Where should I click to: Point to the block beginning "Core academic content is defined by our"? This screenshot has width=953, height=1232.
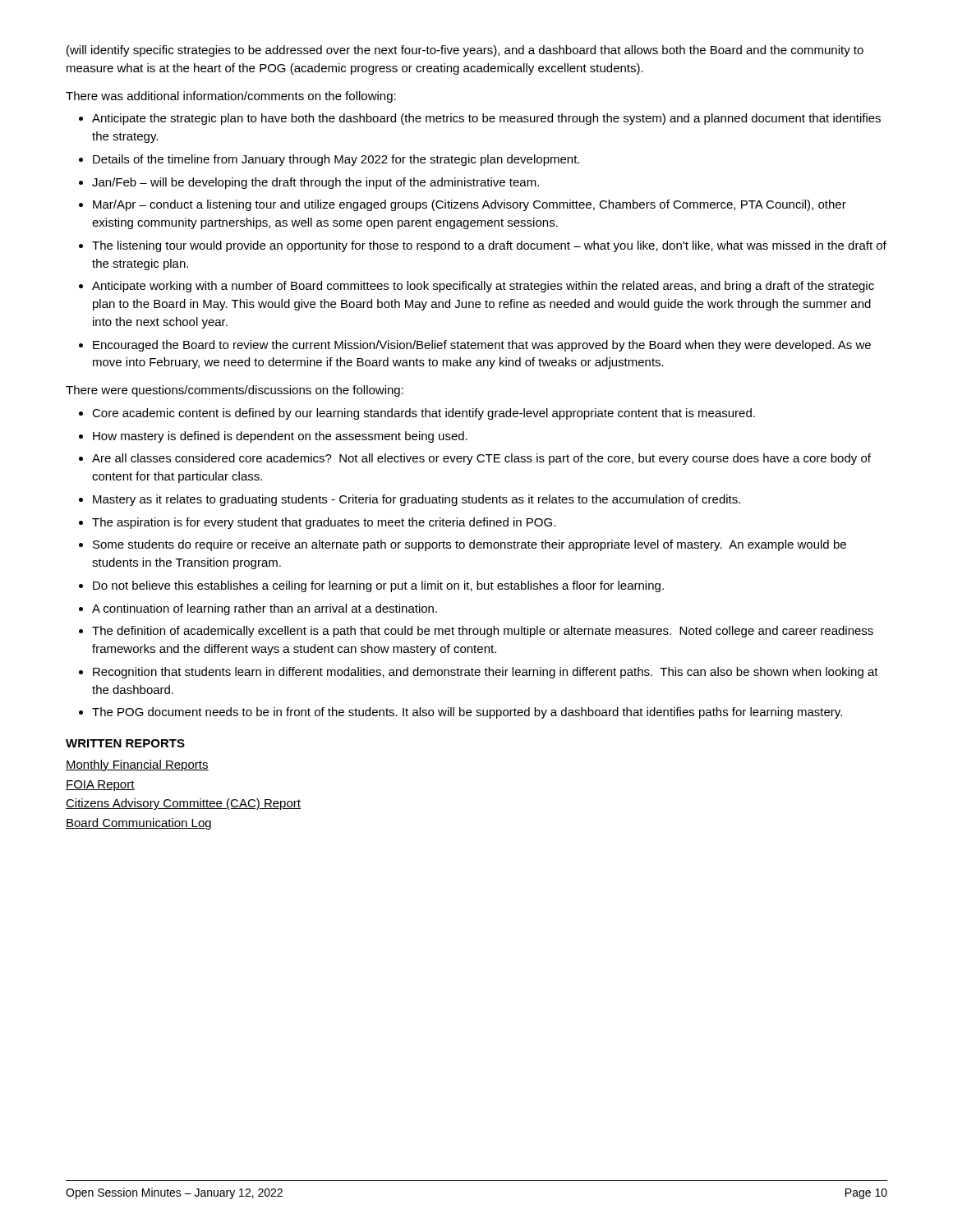coord(424,413)
